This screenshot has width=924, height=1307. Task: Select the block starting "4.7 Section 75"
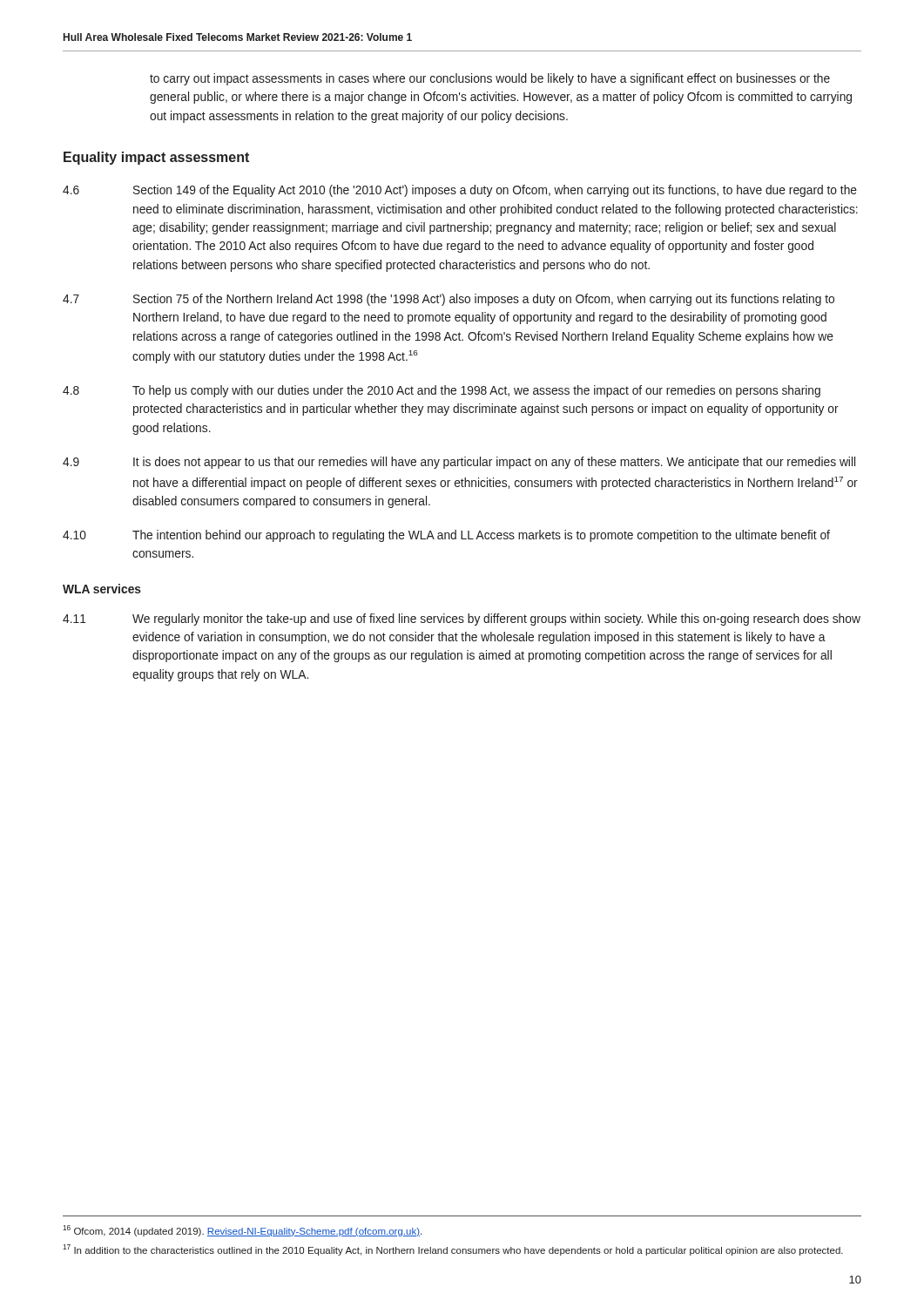(x=462, y=328)
